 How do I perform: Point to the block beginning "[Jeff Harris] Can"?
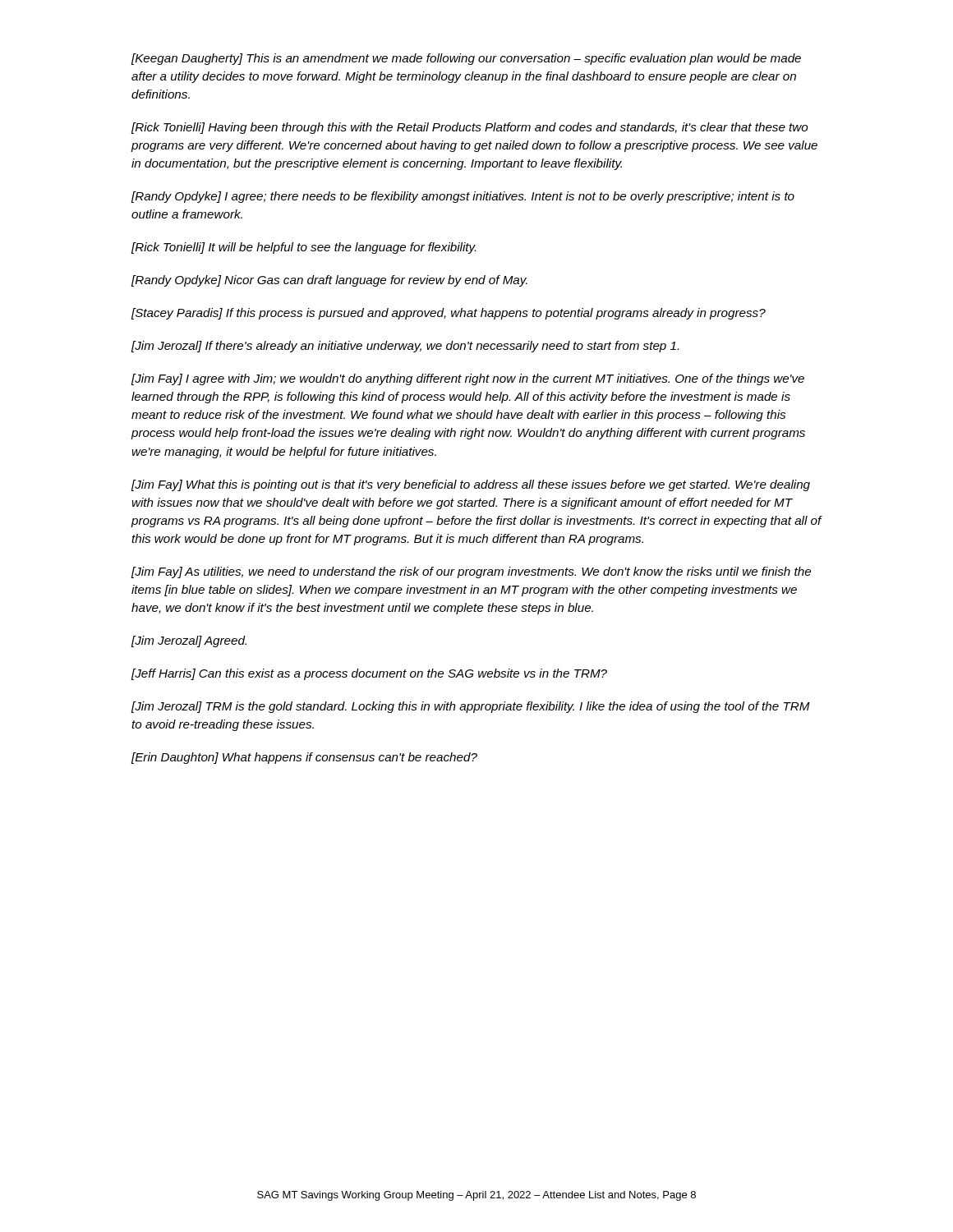369,673
